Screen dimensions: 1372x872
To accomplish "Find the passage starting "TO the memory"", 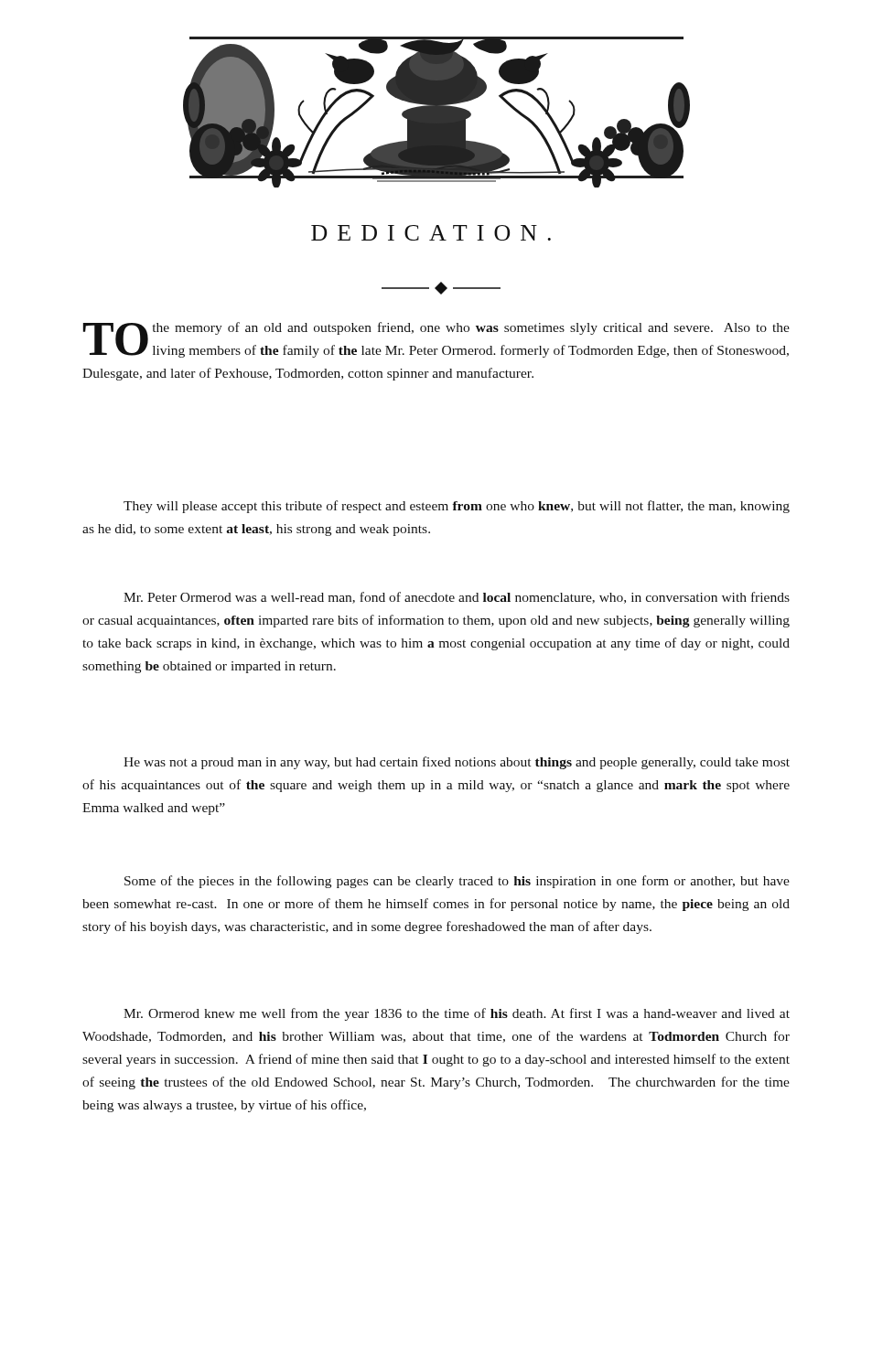I will click(436, 348).
